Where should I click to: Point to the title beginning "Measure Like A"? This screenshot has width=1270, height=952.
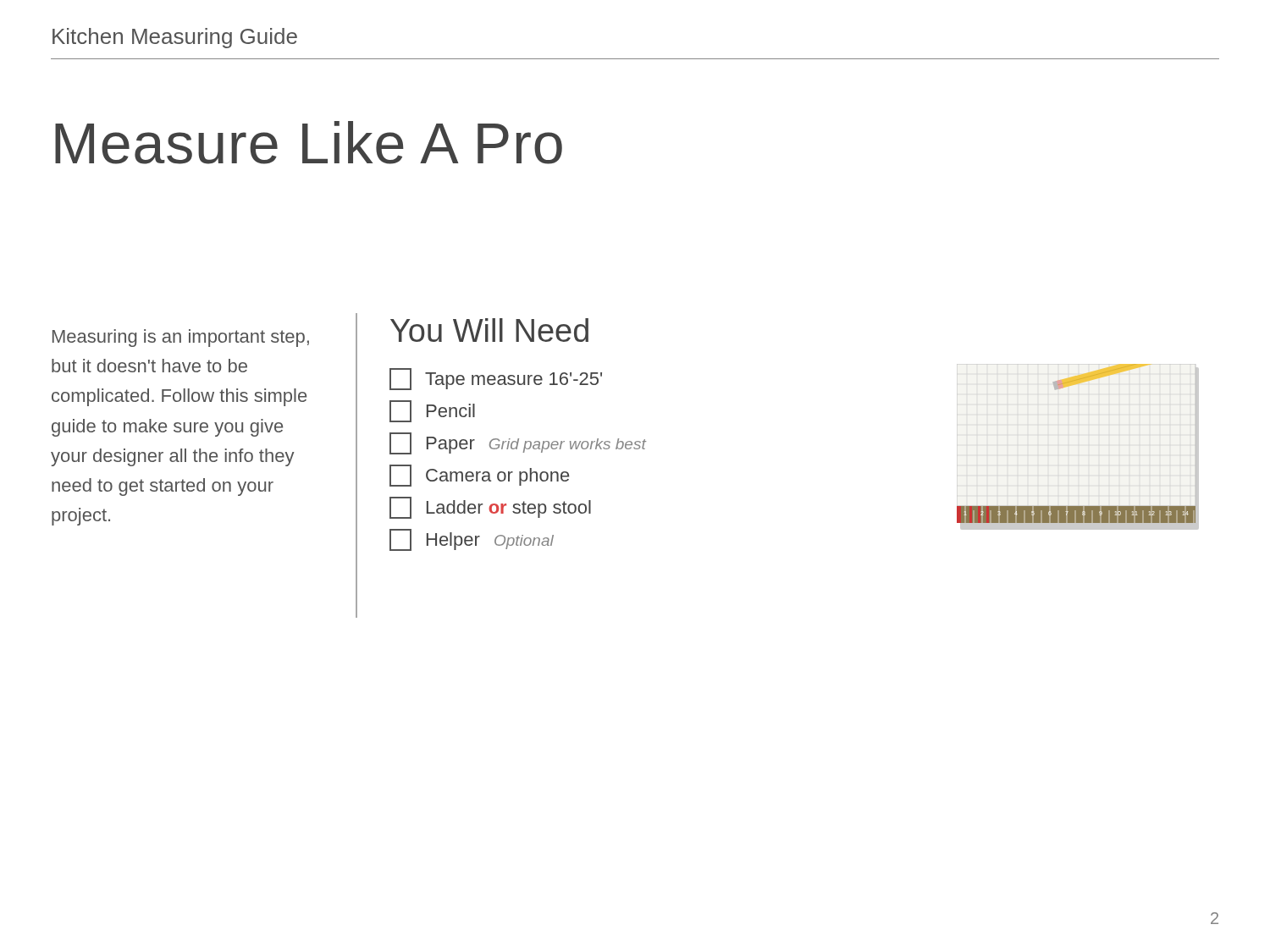pos(308,143)
